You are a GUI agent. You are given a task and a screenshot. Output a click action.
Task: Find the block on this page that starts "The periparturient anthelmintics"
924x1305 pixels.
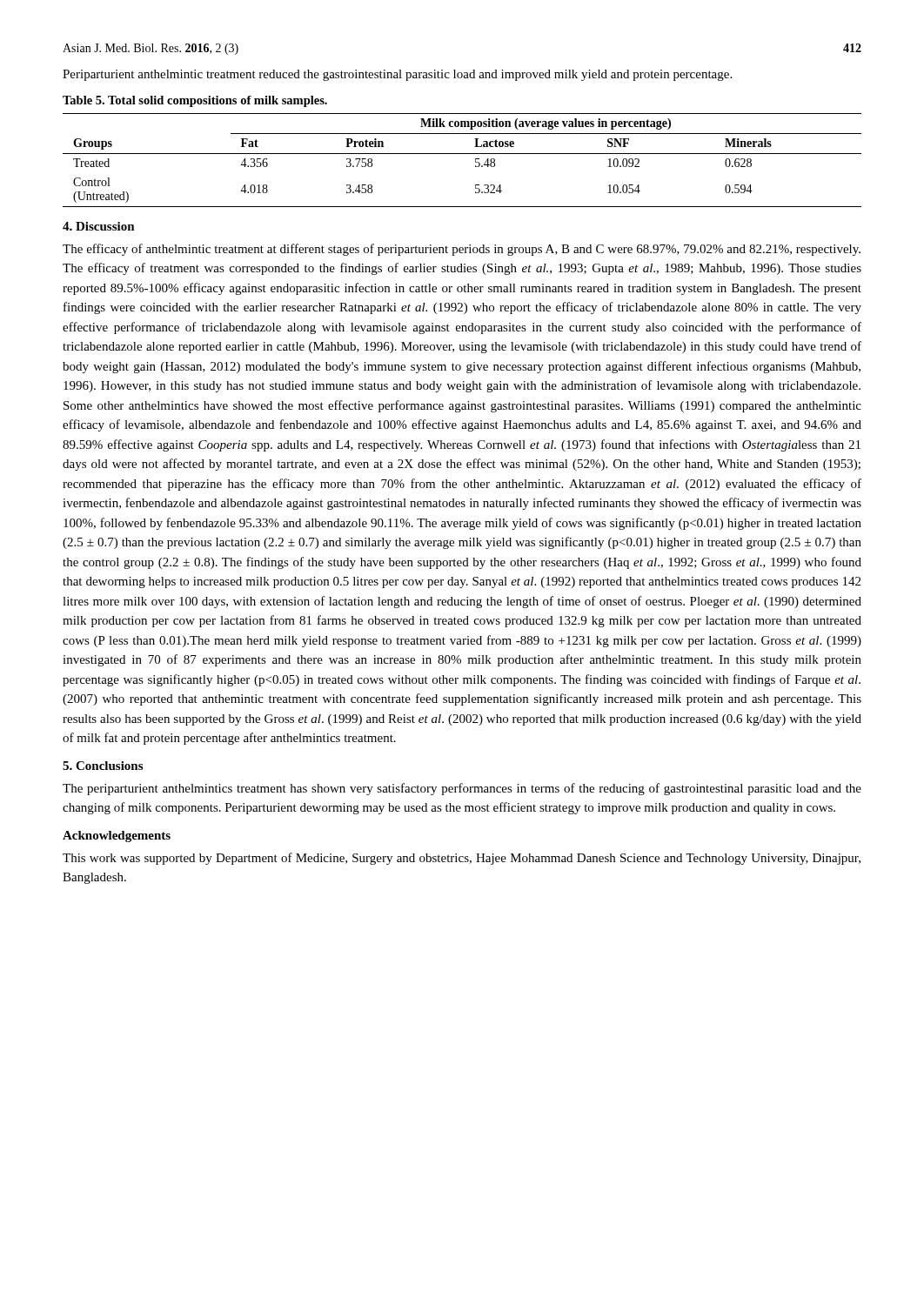coord(462,798)
